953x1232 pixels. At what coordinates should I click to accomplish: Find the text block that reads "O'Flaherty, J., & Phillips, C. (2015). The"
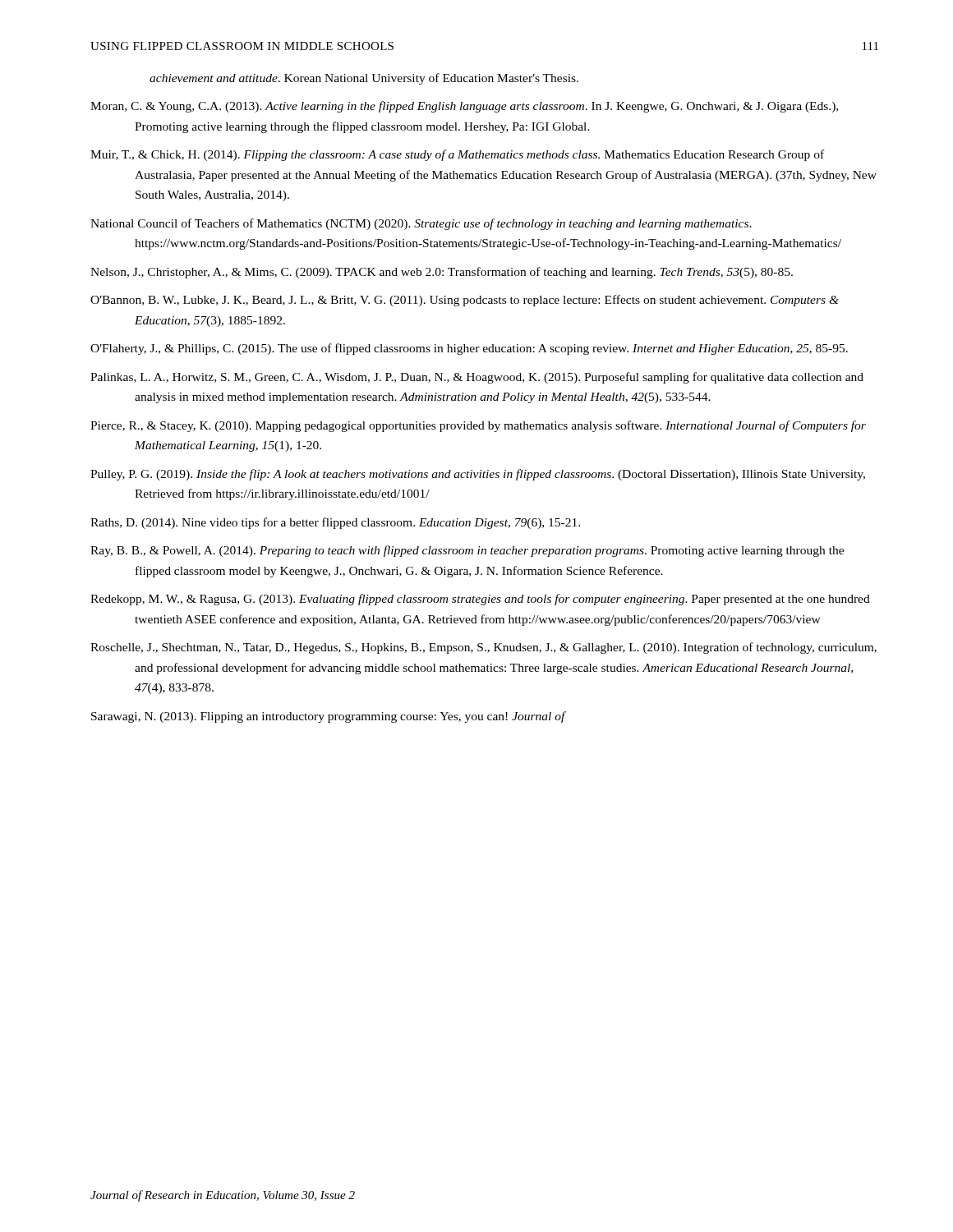(469, 348)
